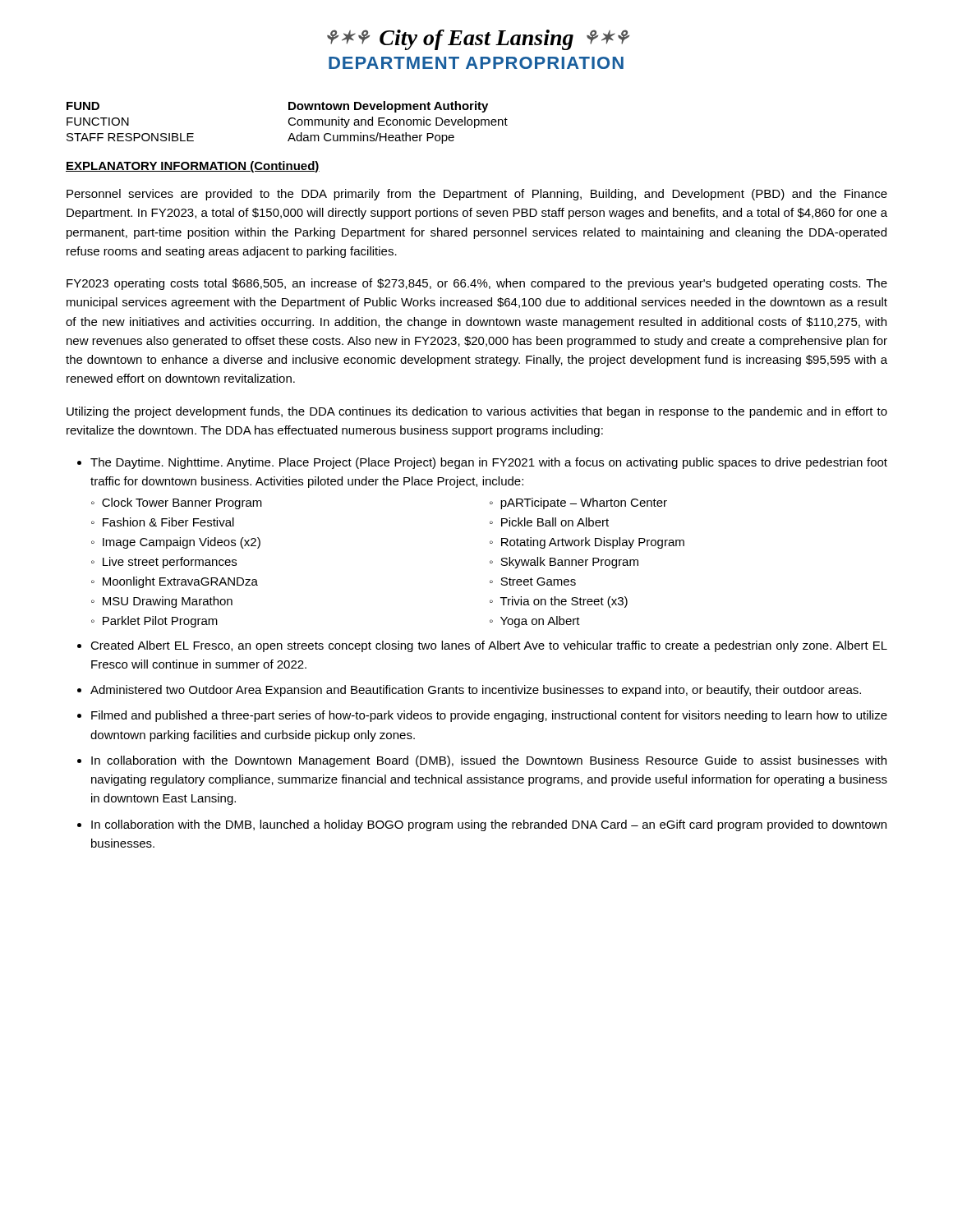Select the passage starting "Filmed and published"
Screen dimensions: 1232x953
pos(489,725)
